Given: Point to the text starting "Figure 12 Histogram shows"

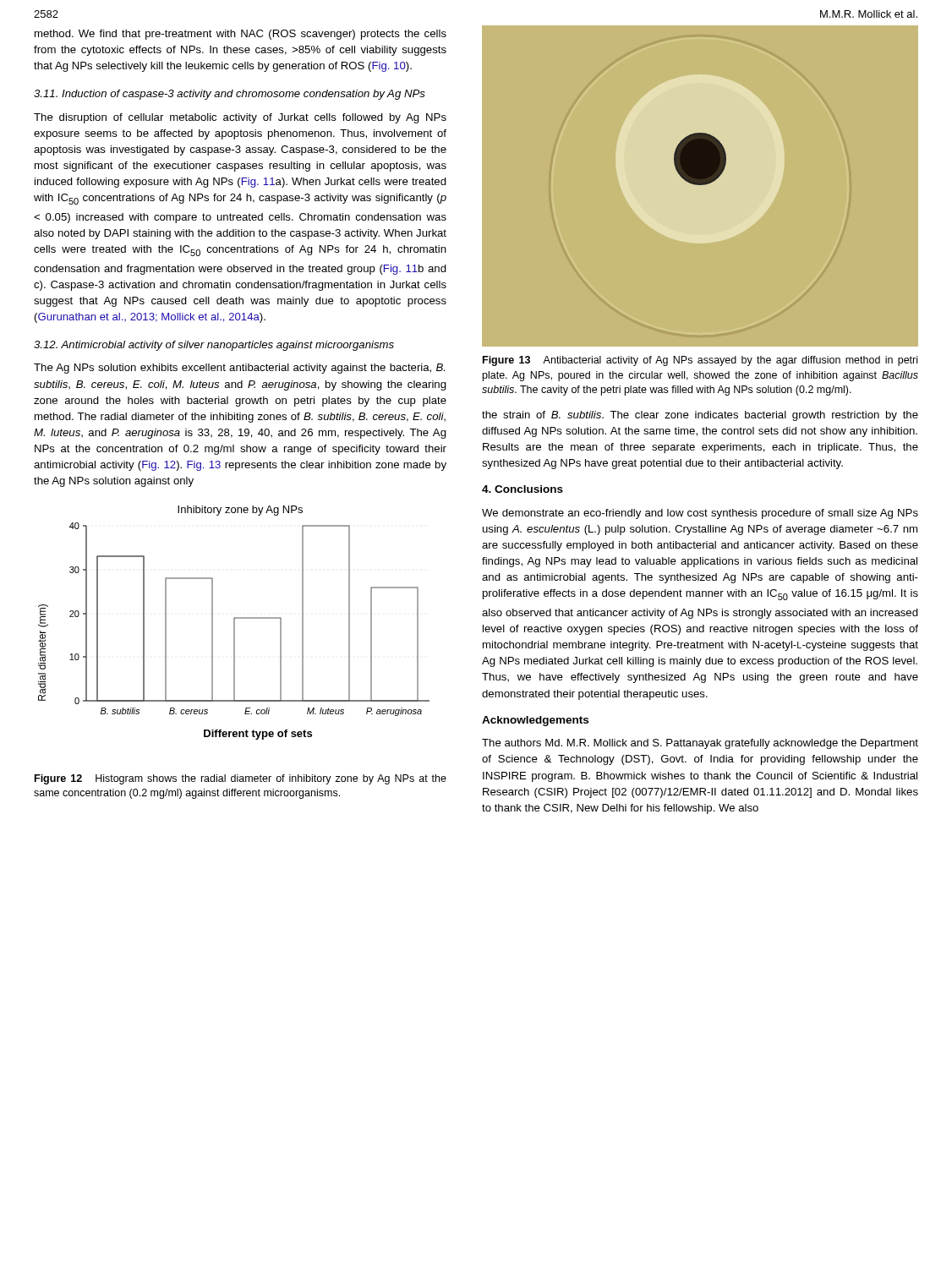Looking at the screenshot, I should coord(240,786).
